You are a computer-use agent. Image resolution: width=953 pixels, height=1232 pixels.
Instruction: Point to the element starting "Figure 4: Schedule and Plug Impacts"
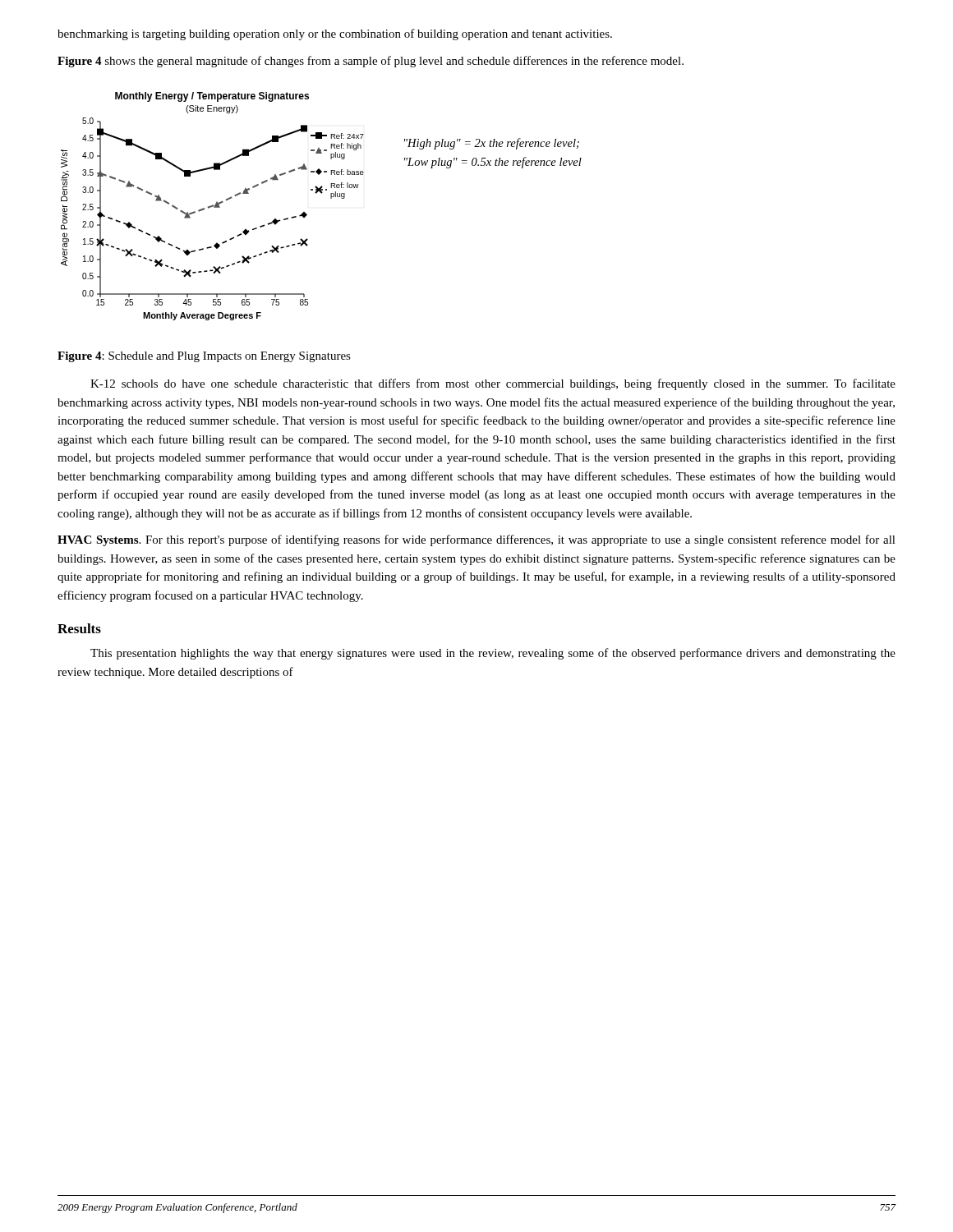(204, 356)
